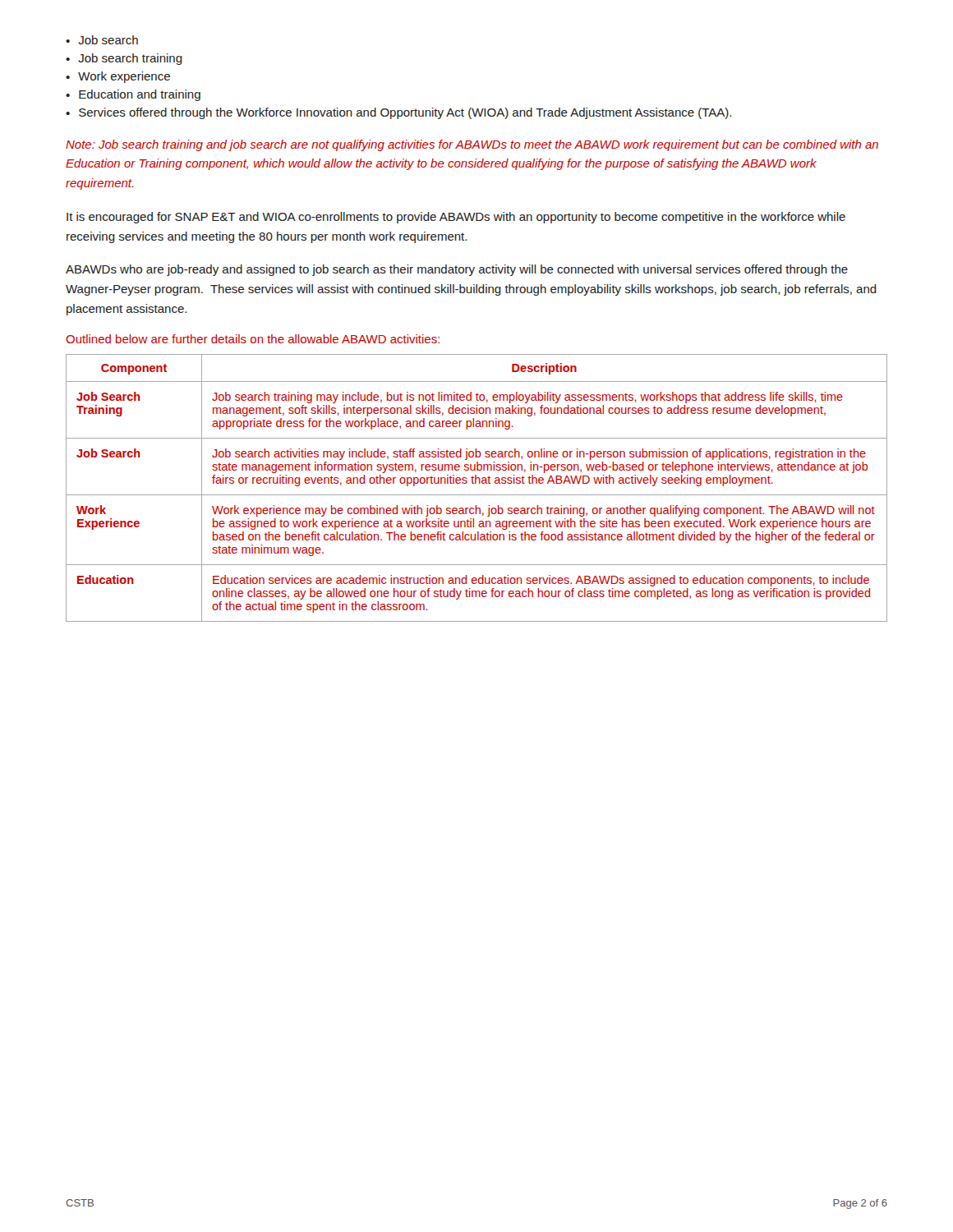This screenshot has height=1232, width=953.
Task: Select the text block with the text "It is encouraged for SNAP E&T"
Action: pyautogui.click(x=456, y=226)
